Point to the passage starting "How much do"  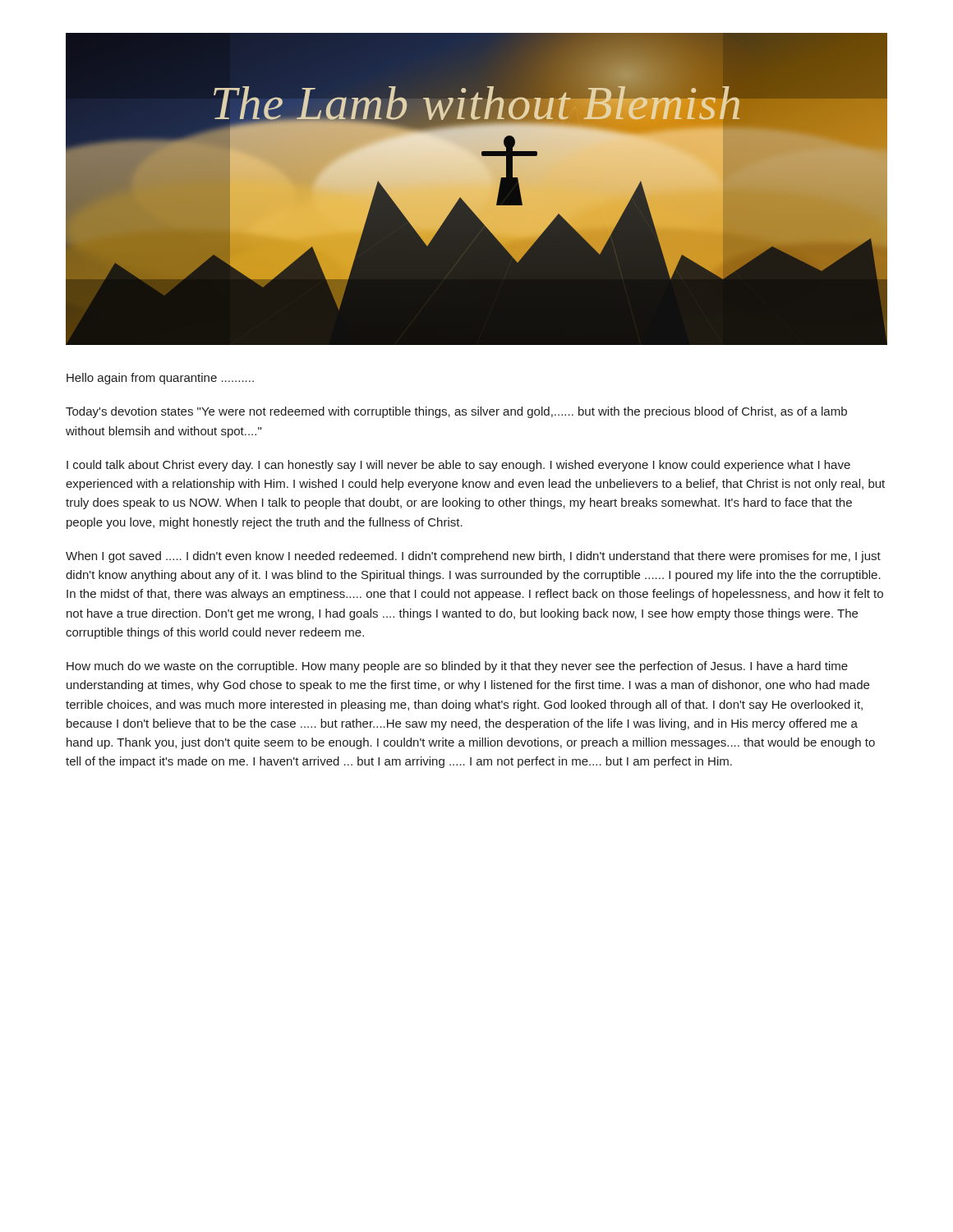(x=470, y=713)
